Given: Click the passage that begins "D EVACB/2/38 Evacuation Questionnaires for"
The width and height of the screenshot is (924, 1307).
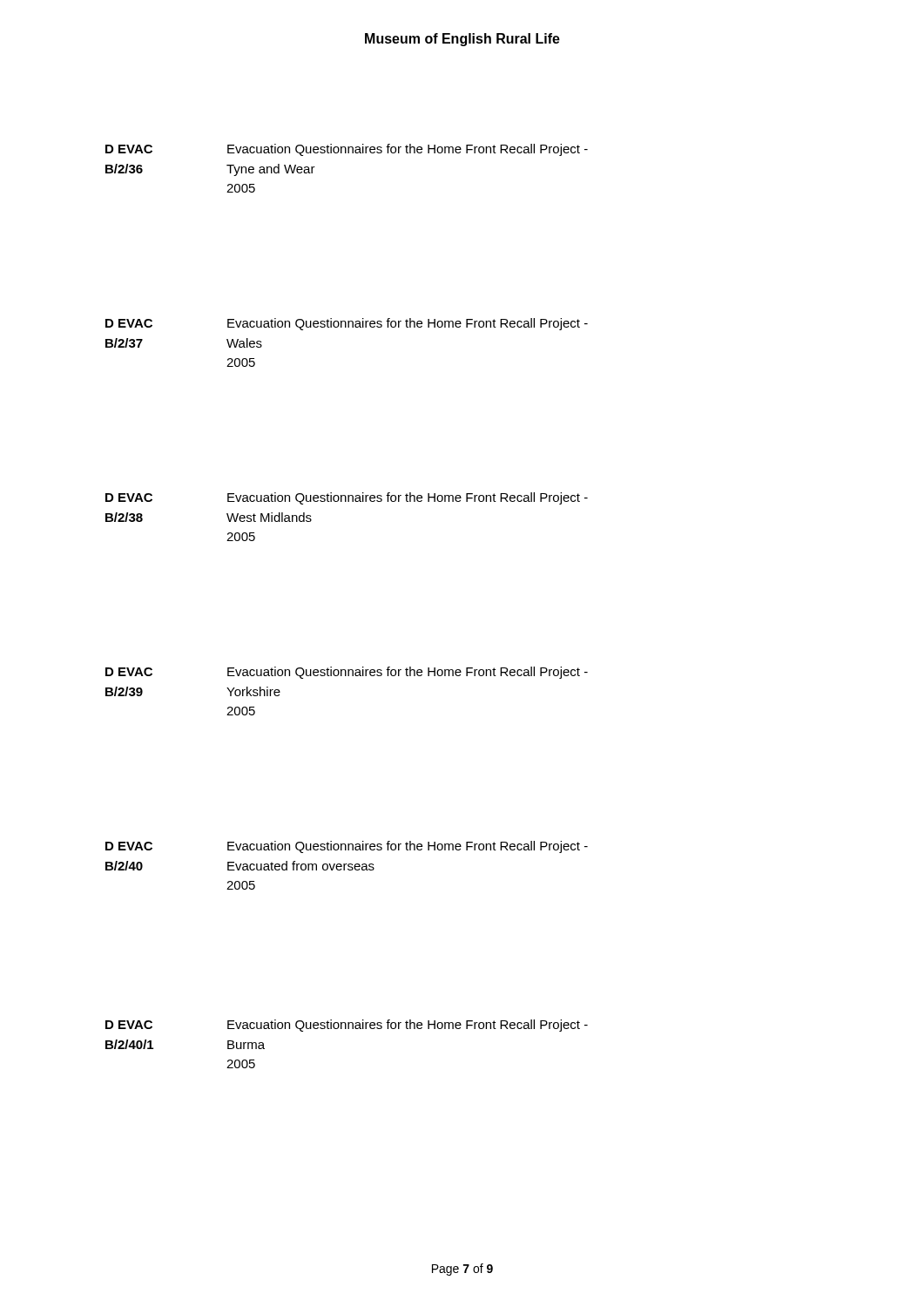Looking at the screenshot, I should pos(347,498).
